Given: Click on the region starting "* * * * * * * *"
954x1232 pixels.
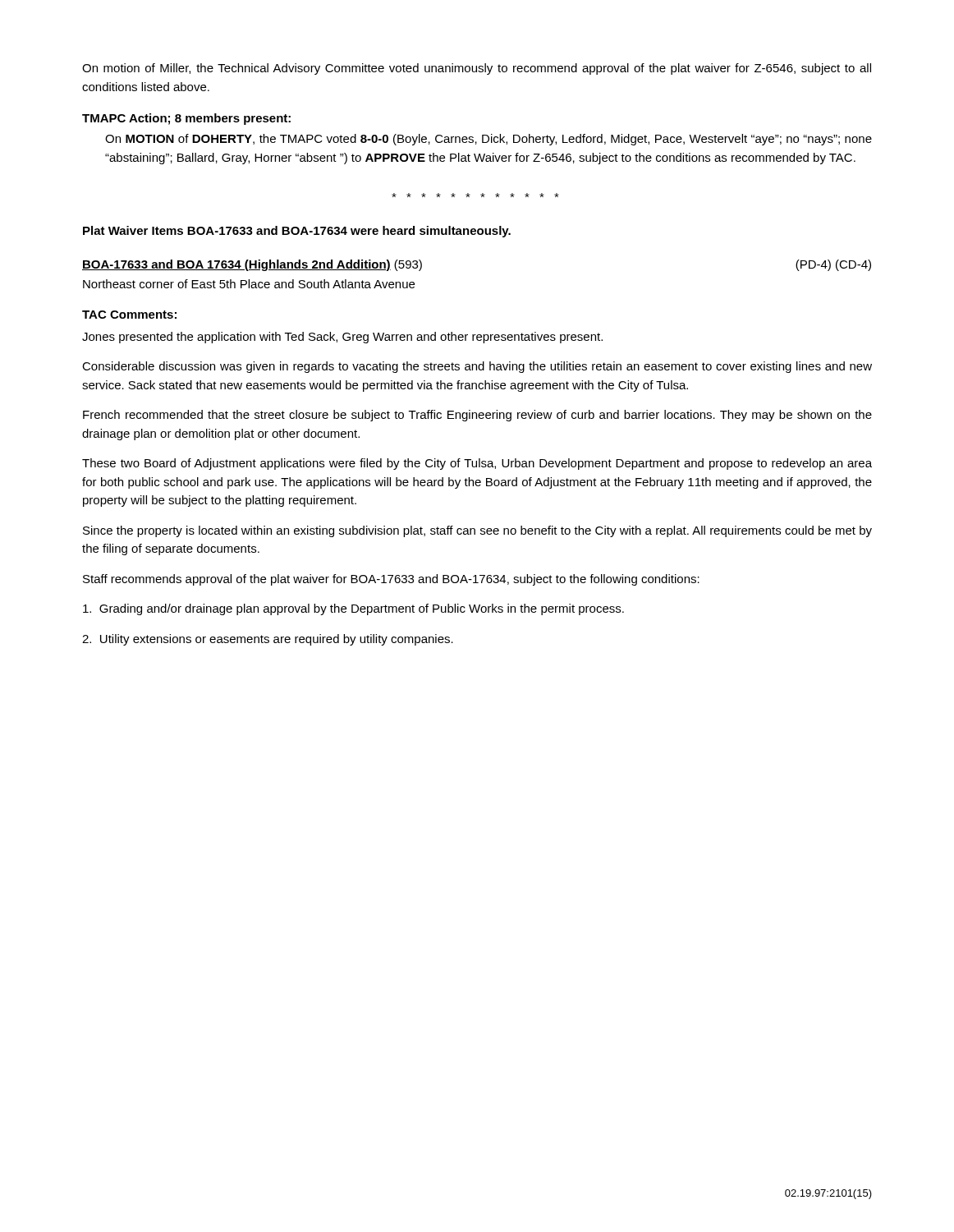Looking at the screenshot, I should pyautogui.click(x=477, y=197).
